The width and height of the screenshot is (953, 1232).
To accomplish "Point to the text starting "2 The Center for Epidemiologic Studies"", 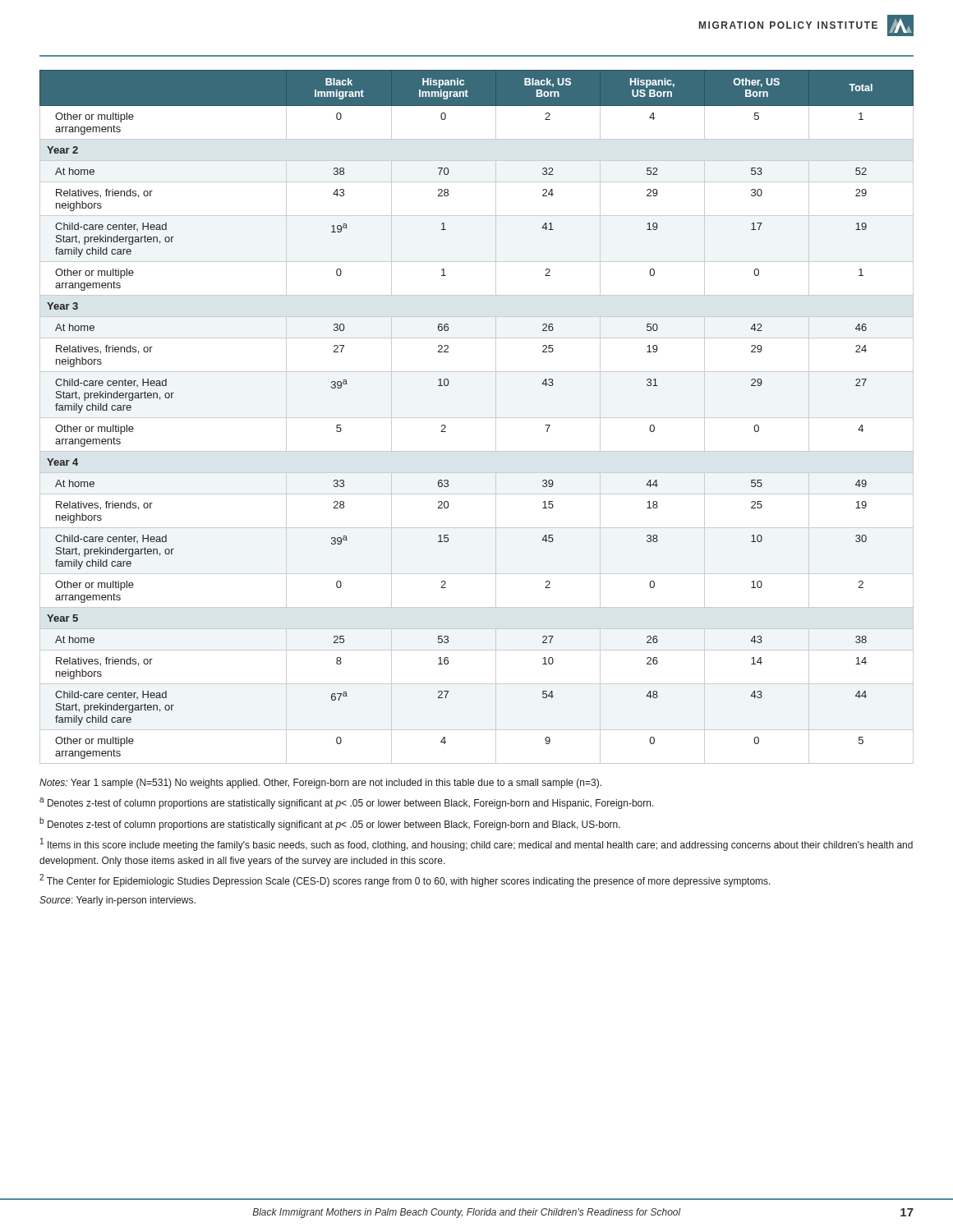I will [476, 881].
